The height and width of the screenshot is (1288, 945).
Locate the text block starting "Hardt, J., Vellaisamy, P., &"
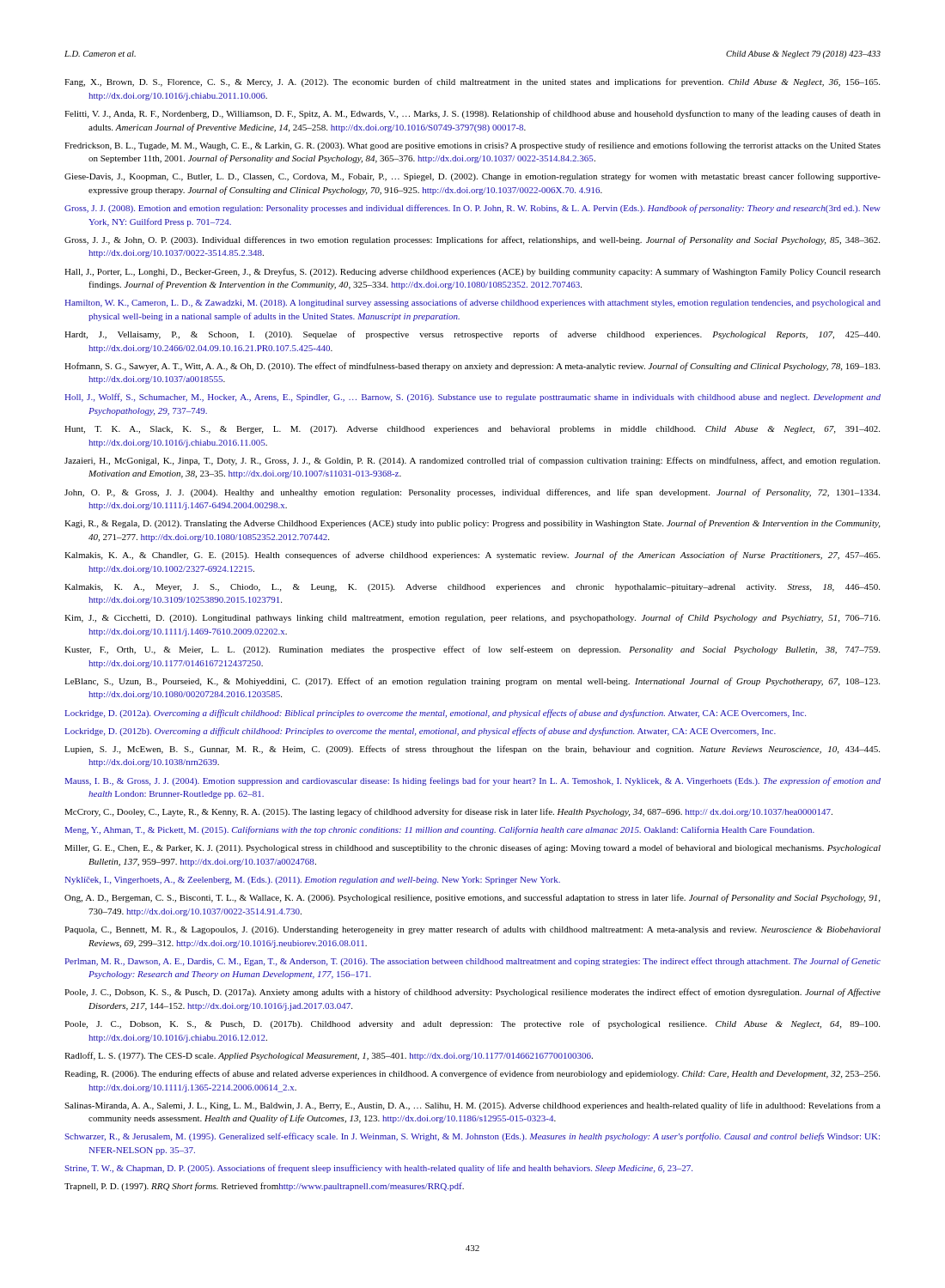point(472,341)
